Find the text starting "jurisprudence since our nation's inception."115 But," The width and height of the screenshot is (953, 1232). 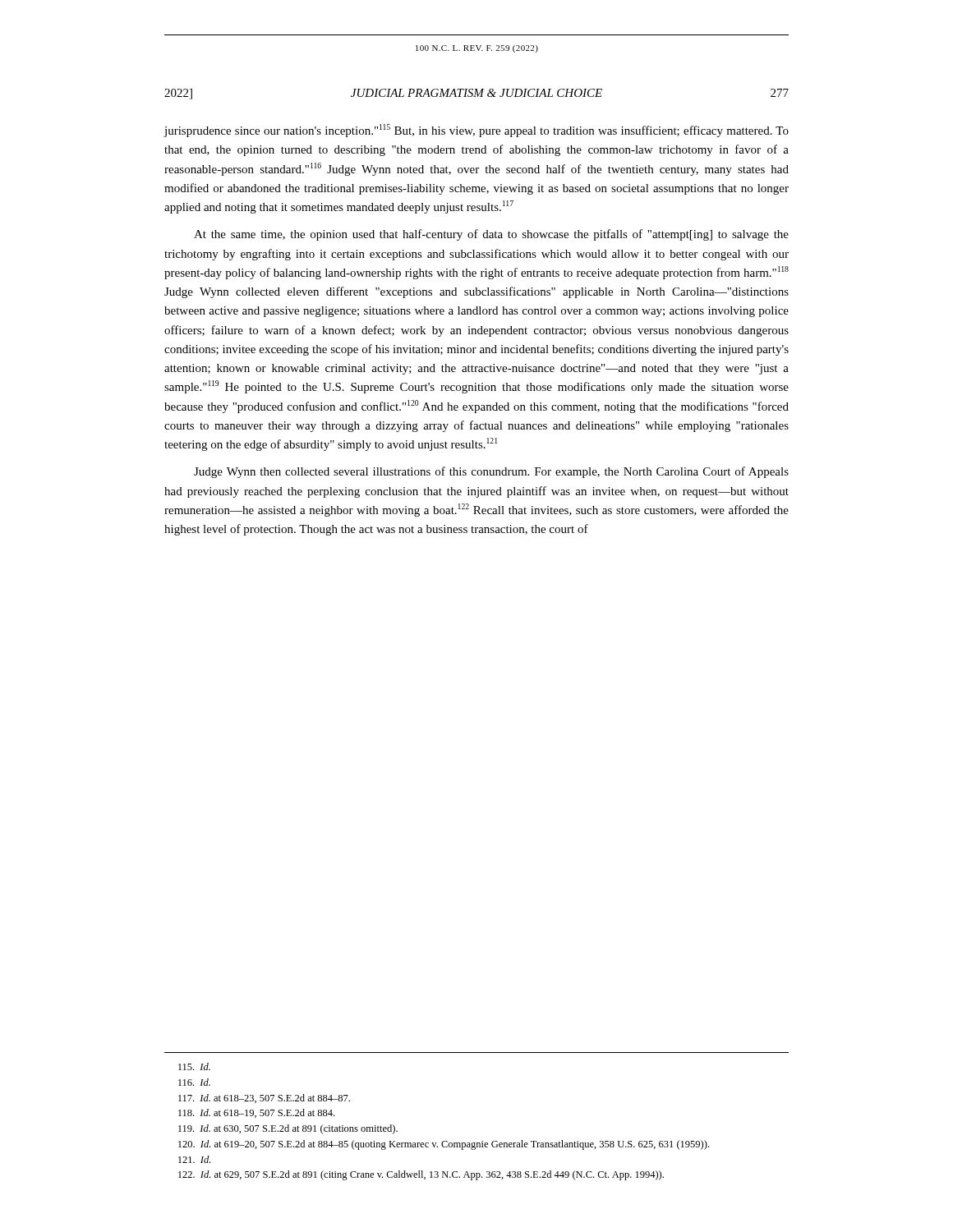coord(476,169)
